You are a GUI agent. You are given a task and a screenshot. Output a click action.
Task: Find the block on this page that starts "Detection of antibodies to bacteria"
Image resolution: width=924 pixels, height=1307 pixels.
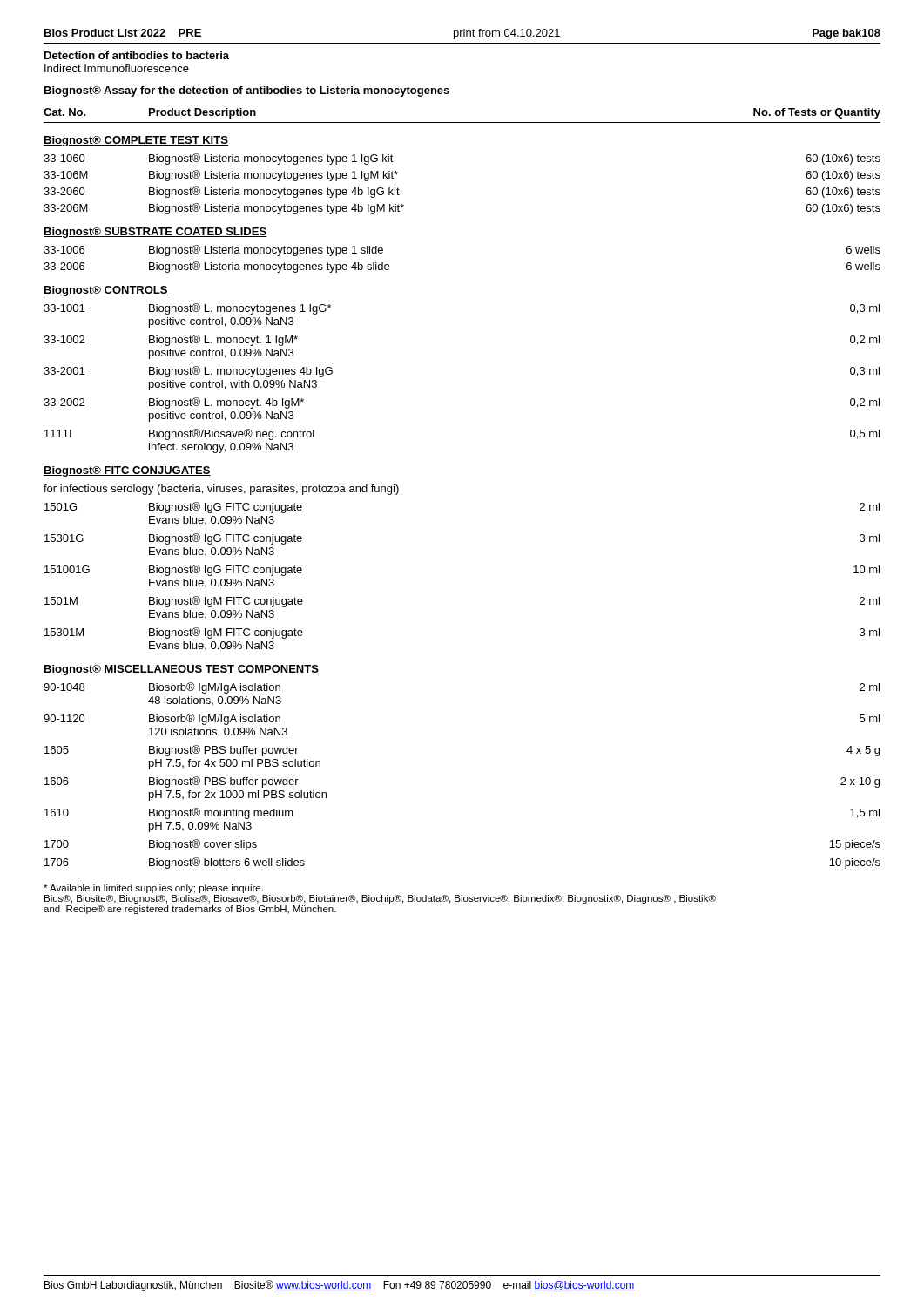(136, 62)
